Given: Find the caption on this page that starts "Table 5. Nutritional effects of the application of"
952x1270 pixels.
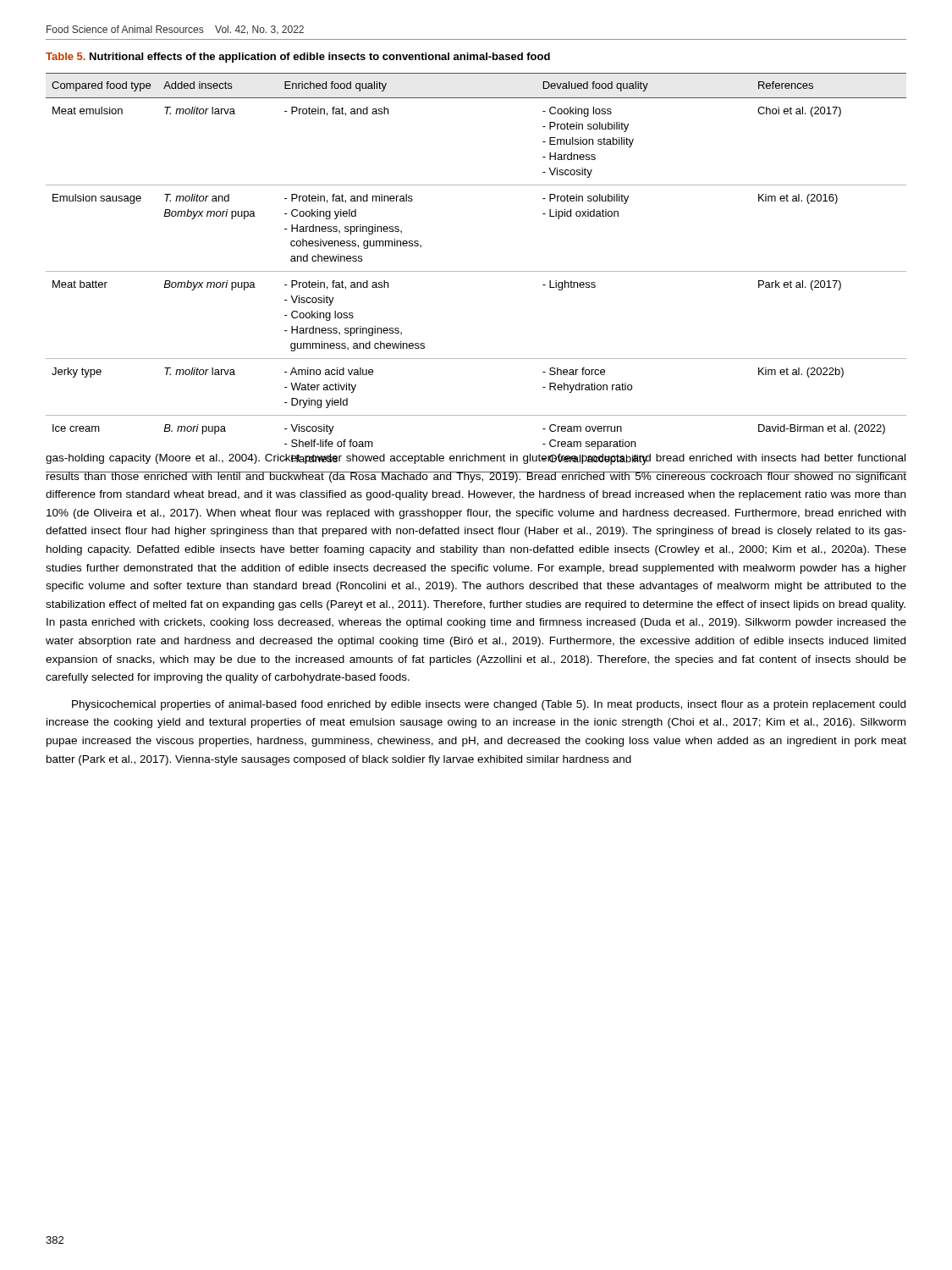Looking at the screenshot, I should [298, 56].
